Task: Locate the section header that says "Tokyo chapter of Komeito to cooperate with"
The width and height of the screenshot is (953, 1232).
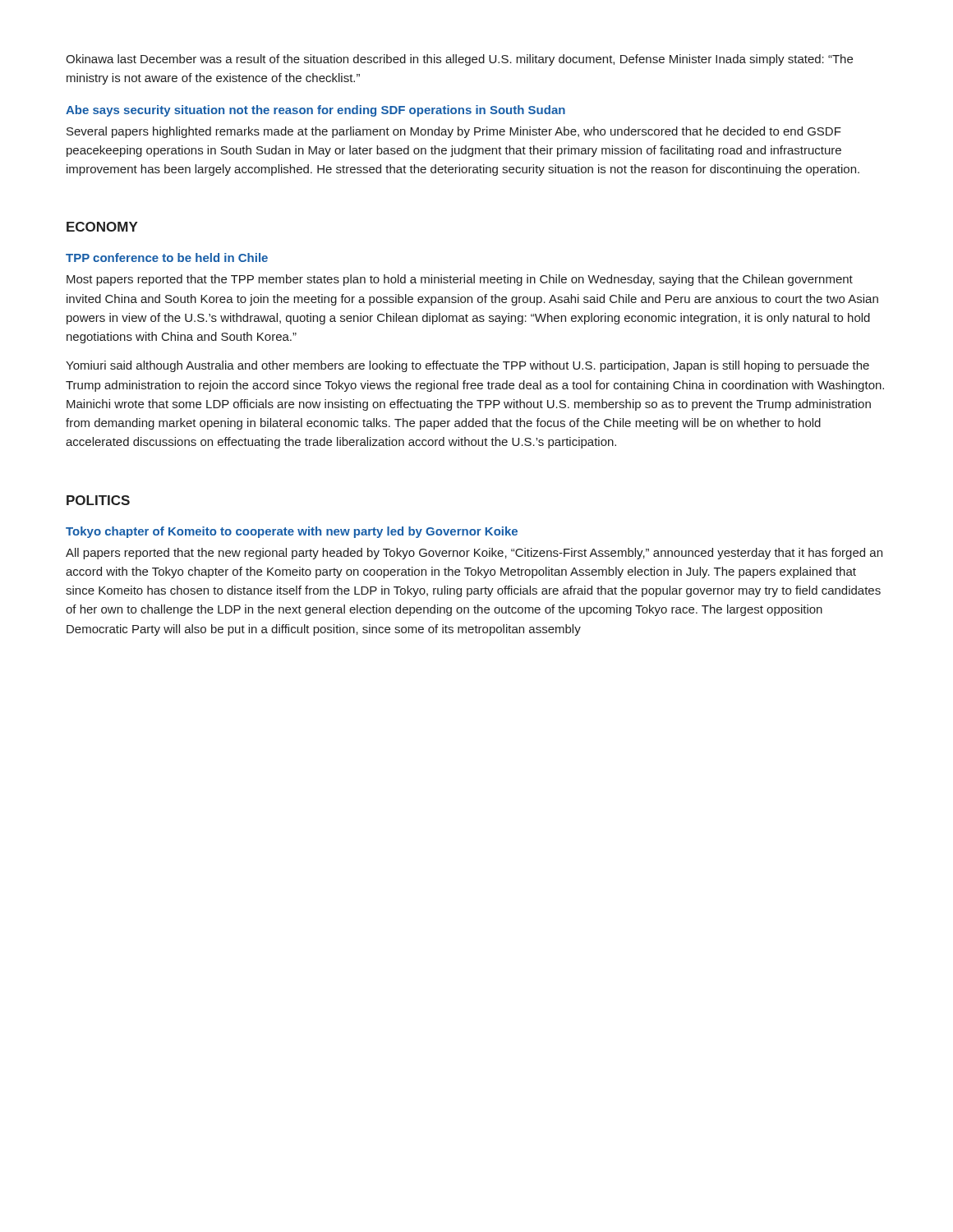Action: tap(292, 531)
